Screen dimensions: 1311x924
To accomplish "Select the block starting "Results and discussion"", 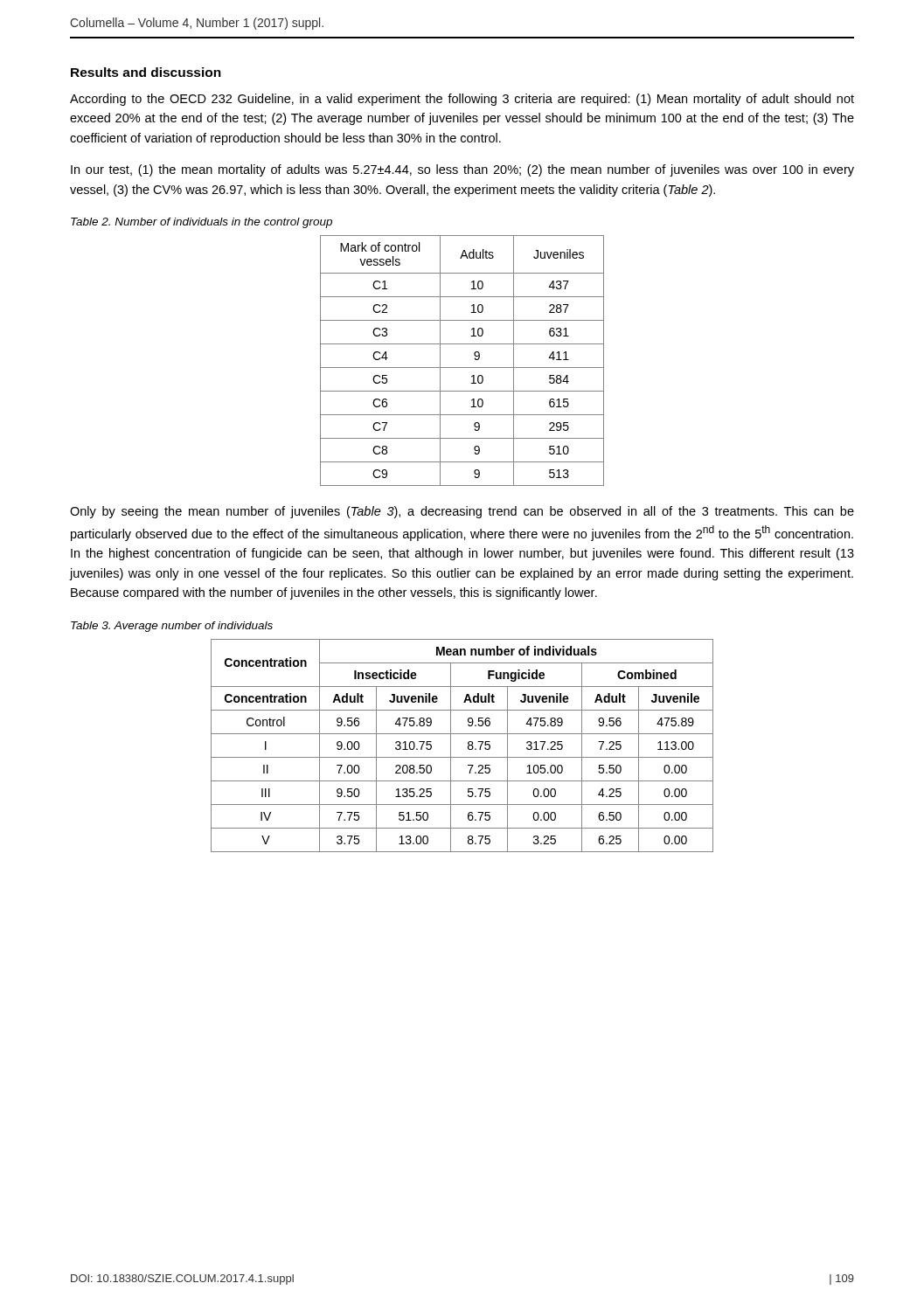I will pos(146,72).
